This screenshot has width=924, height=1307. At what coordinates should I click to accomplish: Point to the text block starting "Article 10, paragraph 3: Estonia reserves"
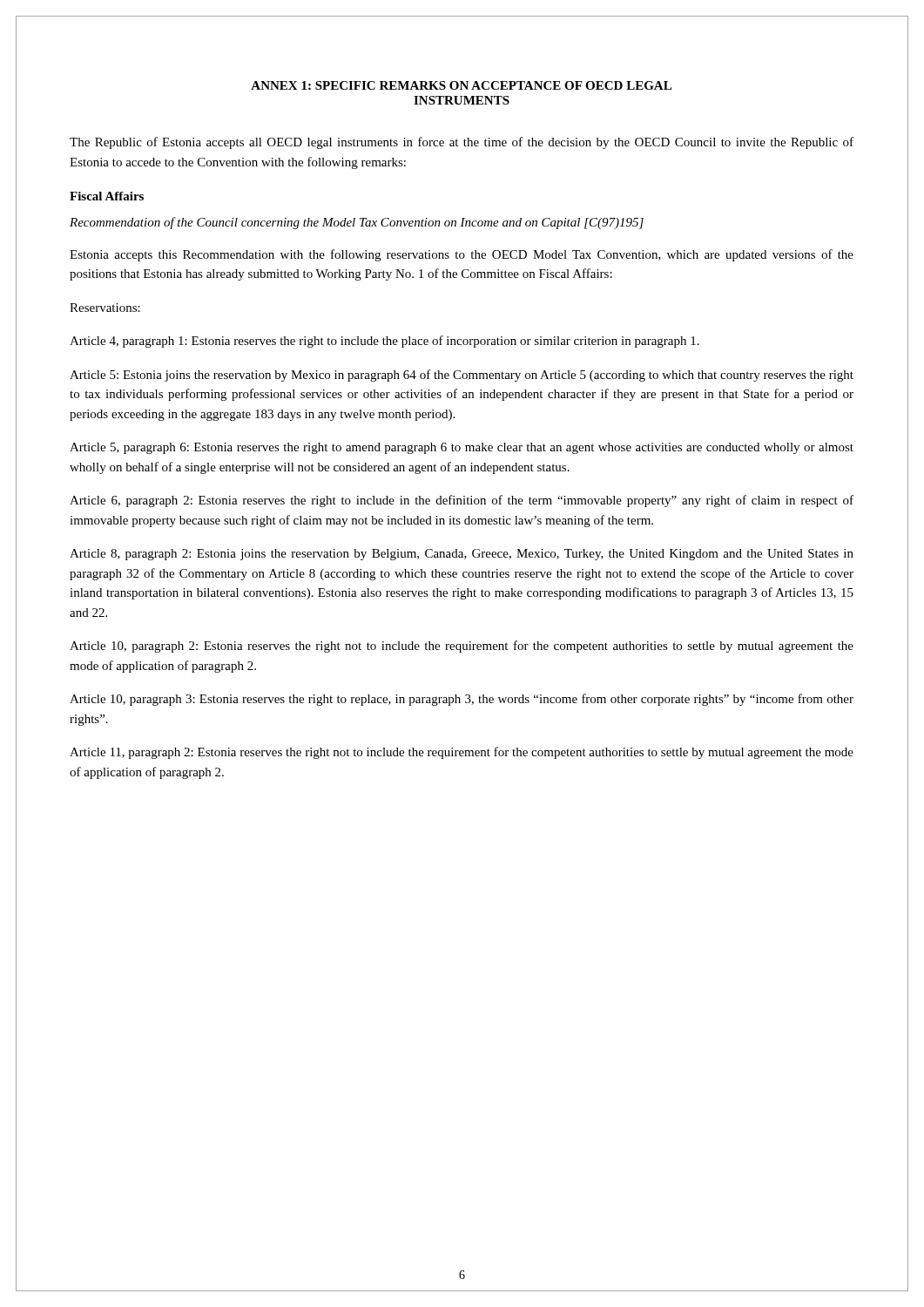click(462, 709)
